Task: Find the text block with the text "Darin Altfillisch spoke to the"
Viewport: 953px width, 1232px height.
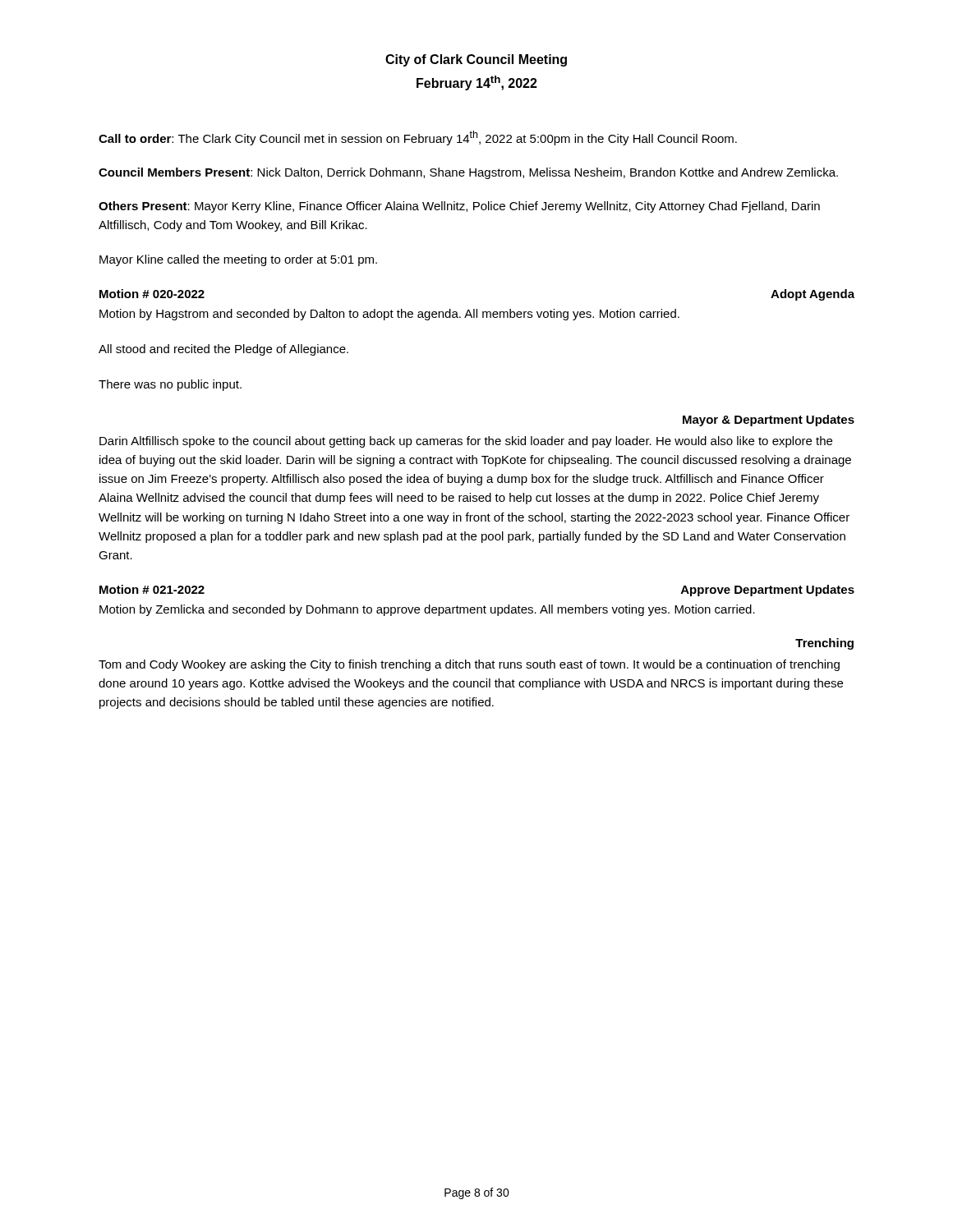Action: (475, 498)
